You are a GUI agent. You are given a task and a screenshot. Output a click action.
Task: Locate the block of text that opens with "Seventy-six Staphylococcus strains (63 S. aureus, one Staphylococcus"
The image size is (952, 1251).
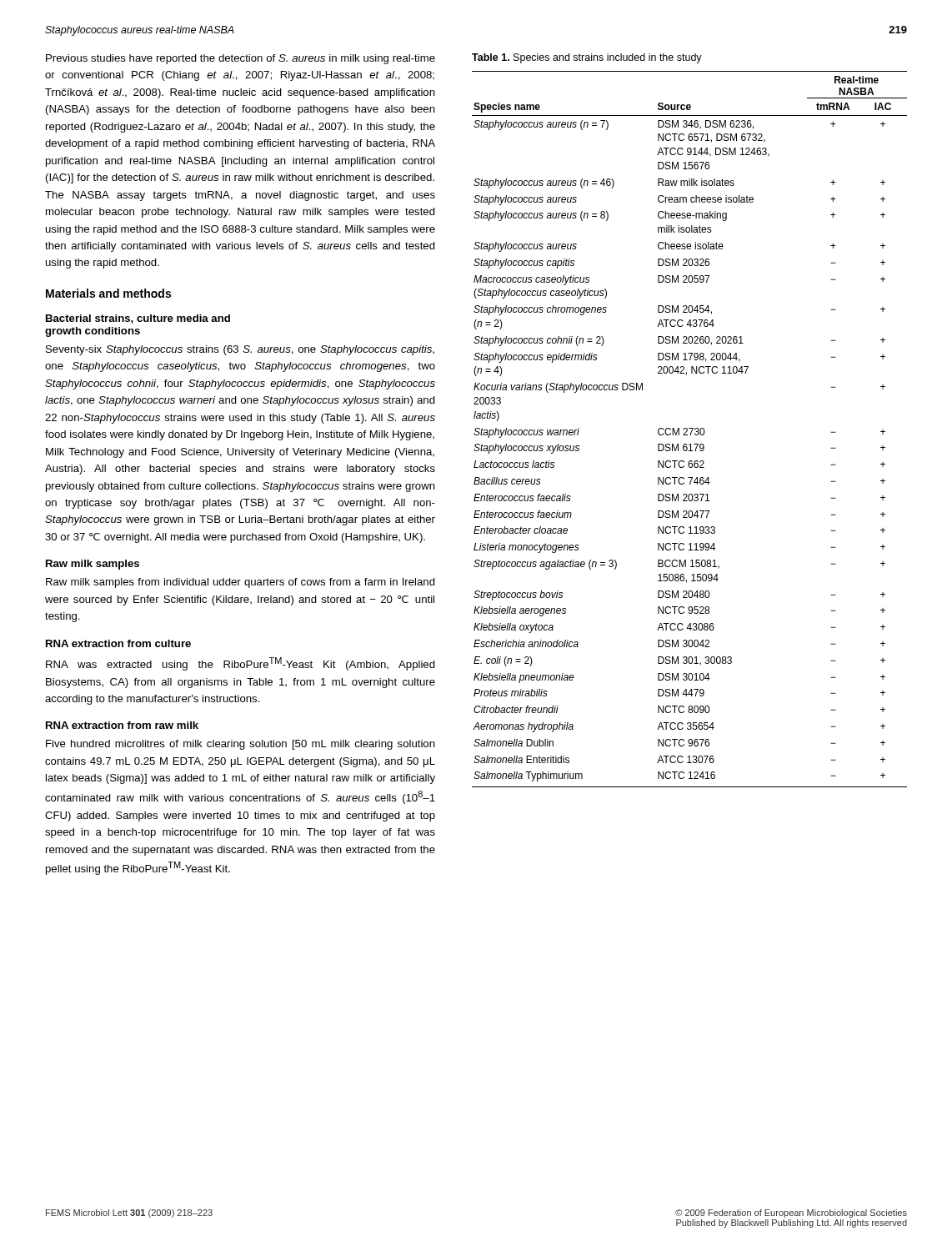[x=240, y=443]
